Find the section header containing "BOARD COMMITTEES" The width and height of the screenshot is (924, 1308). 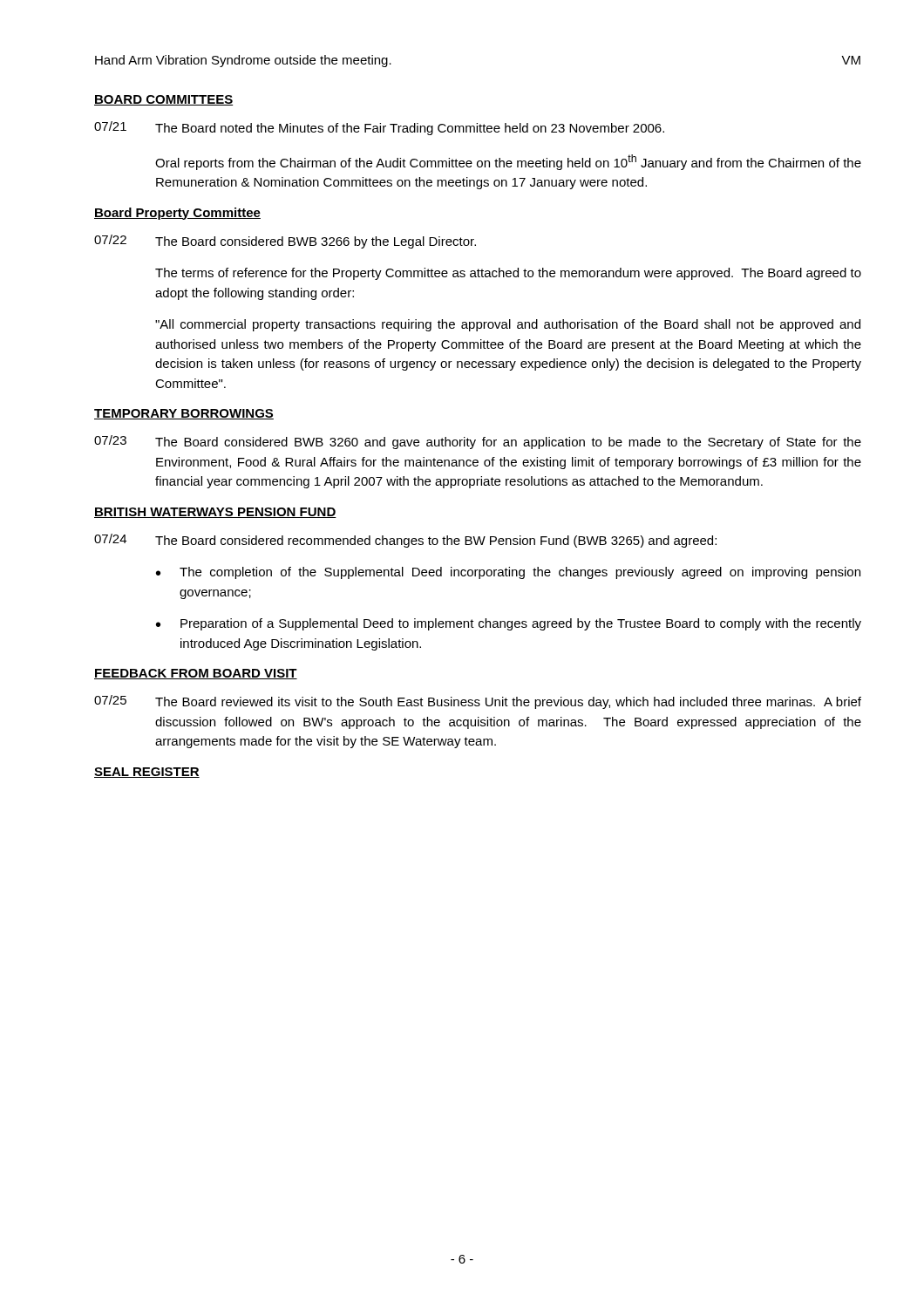(164, 99)
